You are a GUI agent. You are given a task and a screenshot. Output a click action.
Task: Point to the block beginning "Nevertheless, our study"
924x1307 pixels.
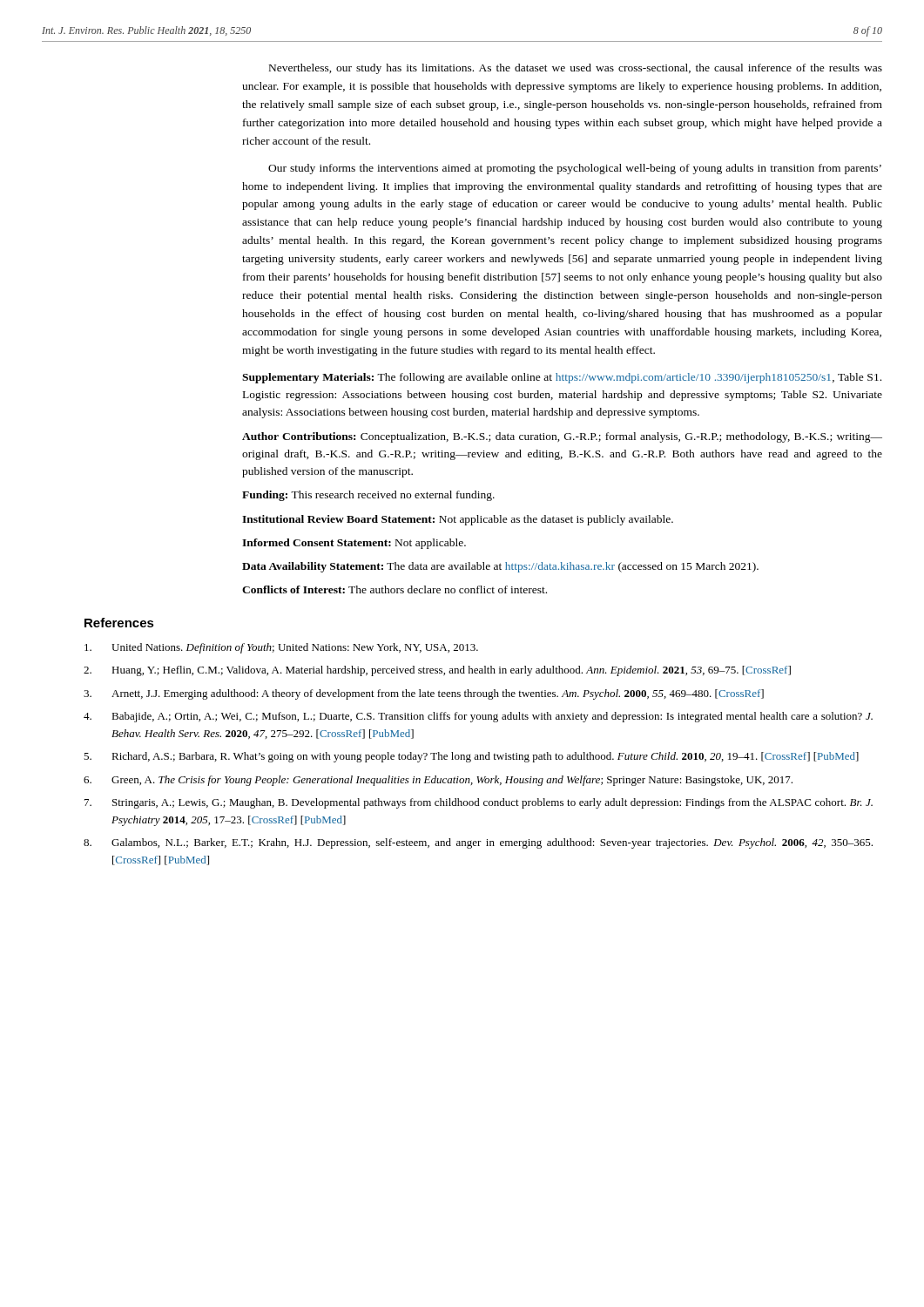562,105
